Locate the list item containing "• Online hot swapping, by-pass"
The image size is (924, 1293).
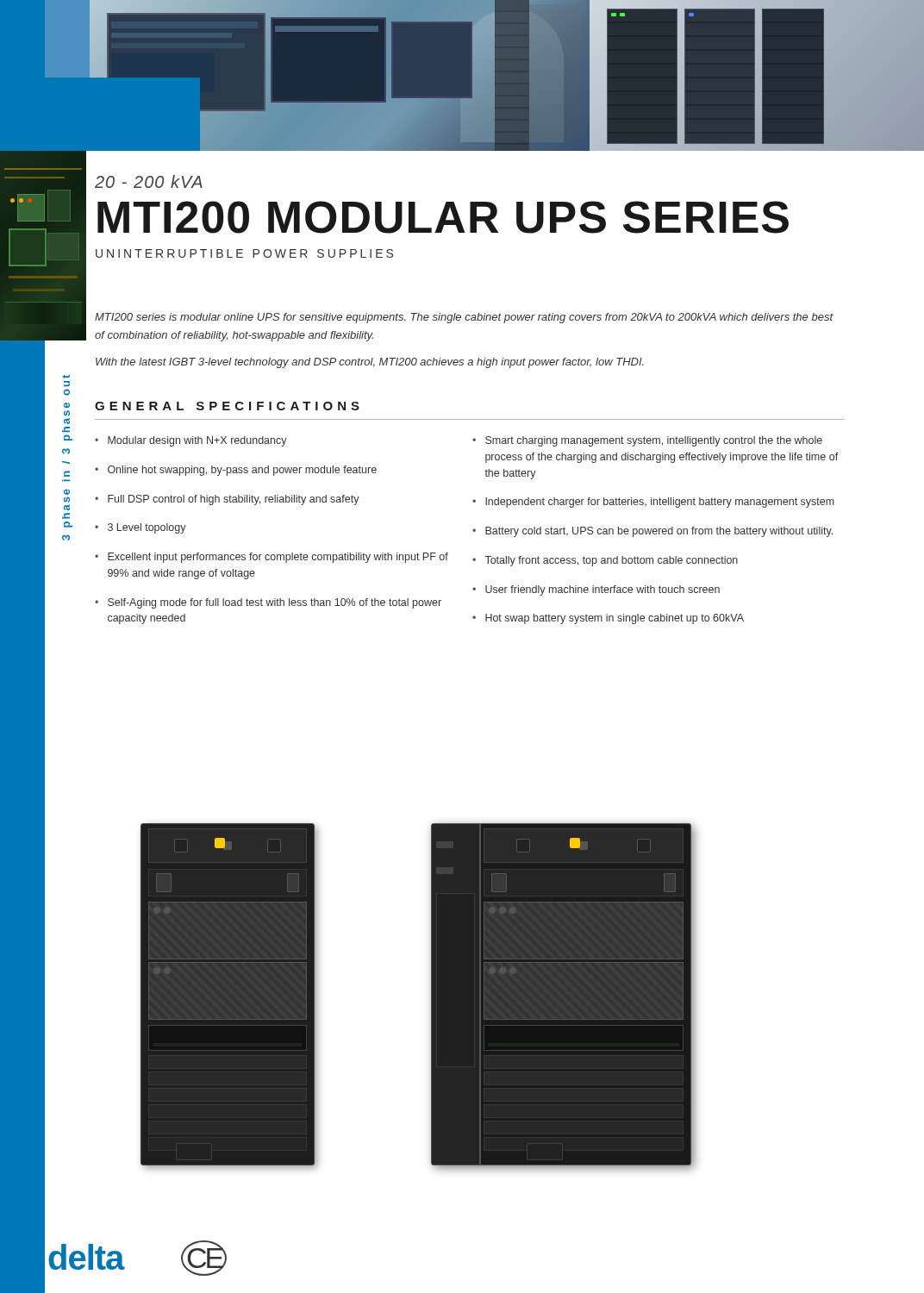[236, 470]
